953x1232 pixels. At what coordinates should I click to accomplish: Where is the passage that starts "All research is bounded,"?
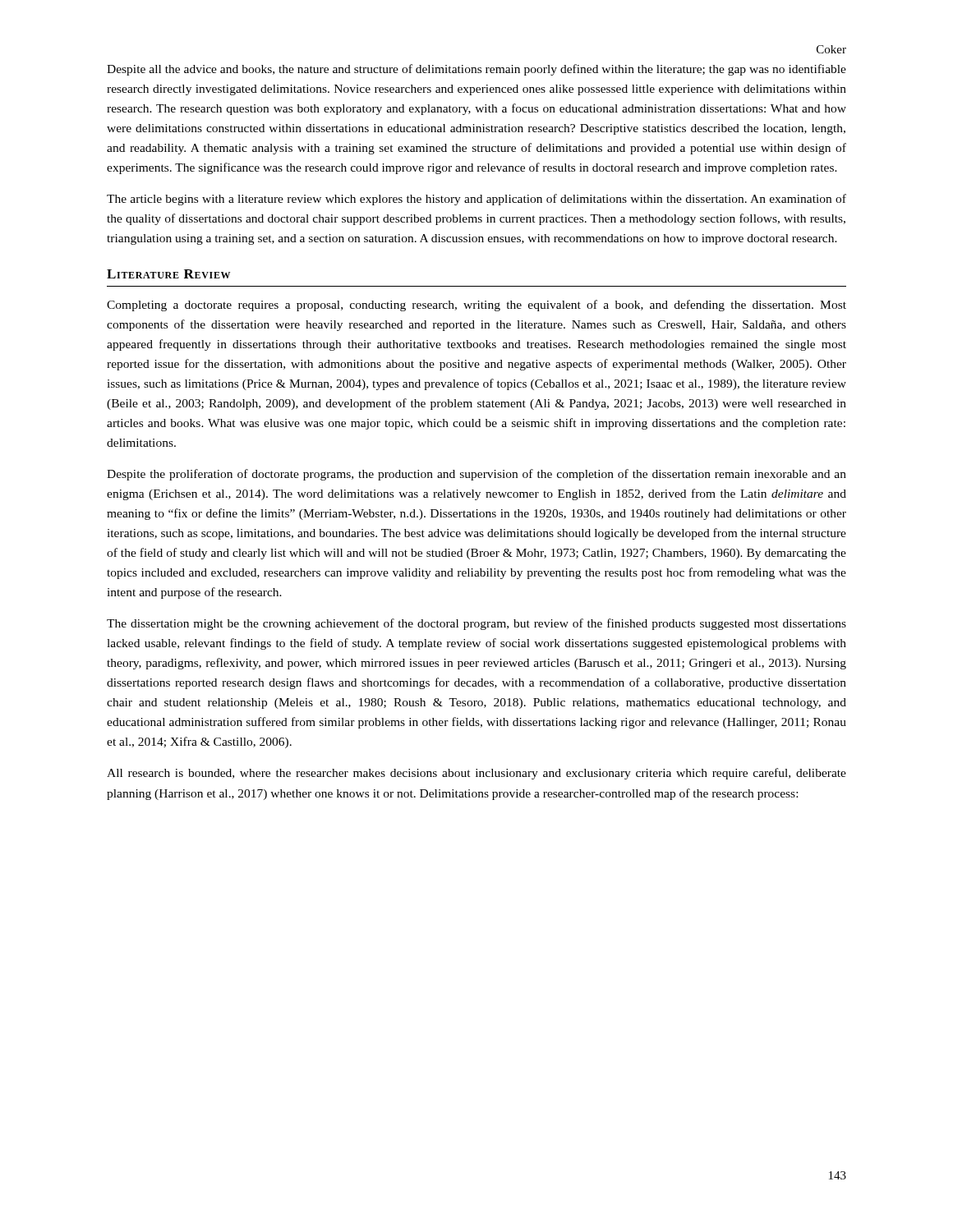coord(476,783)
